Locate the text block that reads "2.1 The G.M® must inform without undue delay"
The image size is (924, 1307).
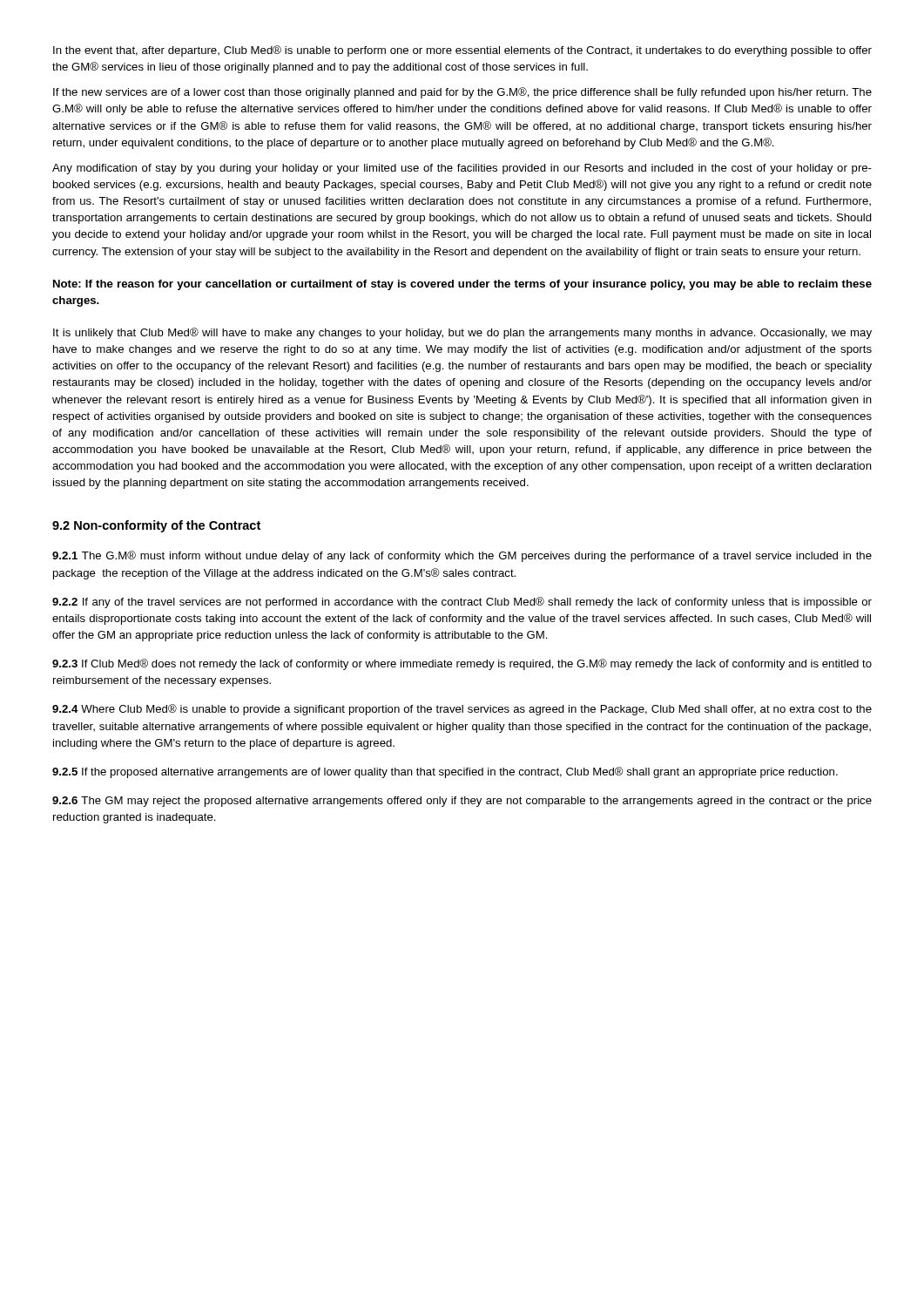coord(462,564)
